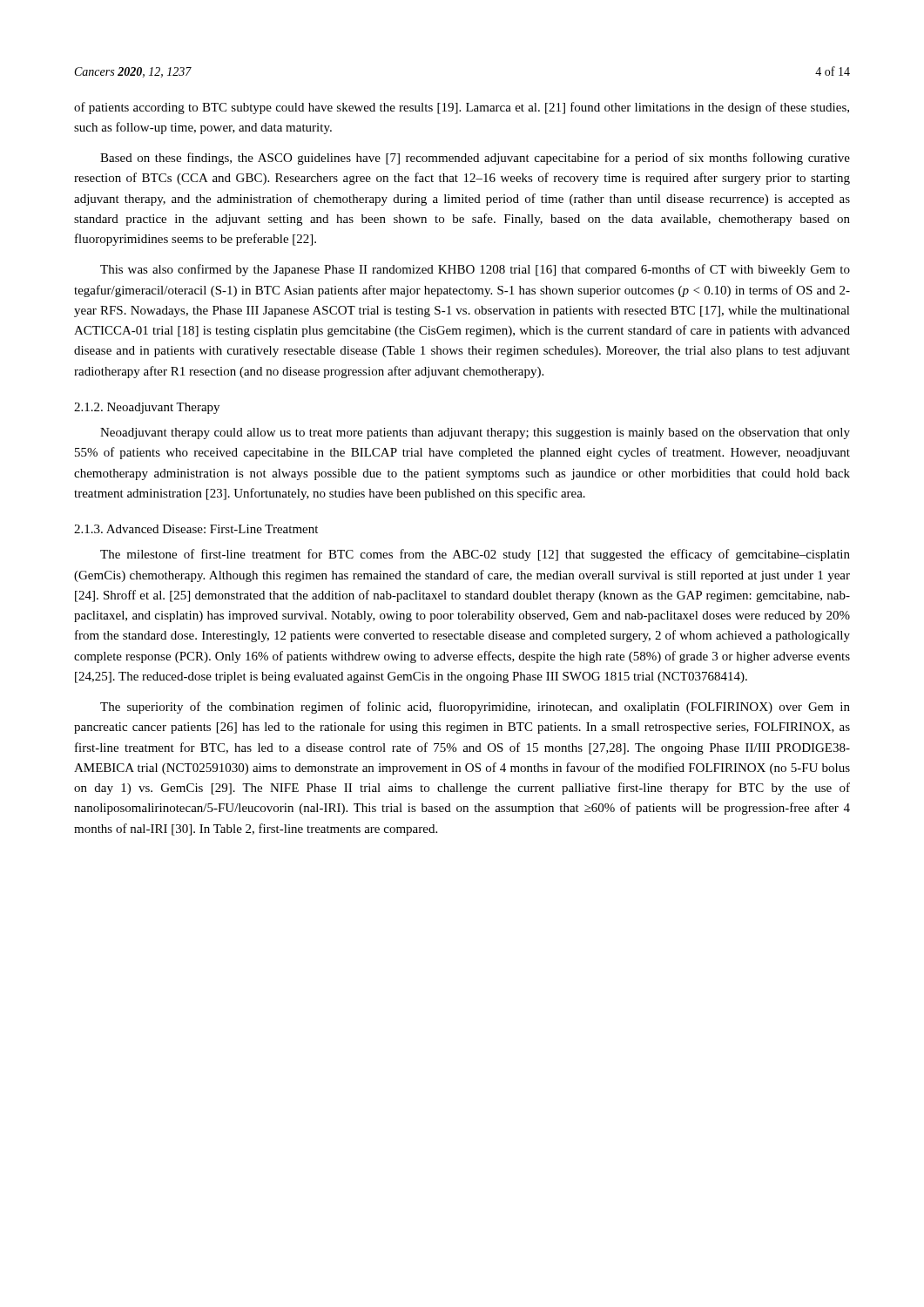Click the passage that begins "The superiority of the combination regimen of folinic"
The image size is (924, 1307).
[x=462, y=768]
